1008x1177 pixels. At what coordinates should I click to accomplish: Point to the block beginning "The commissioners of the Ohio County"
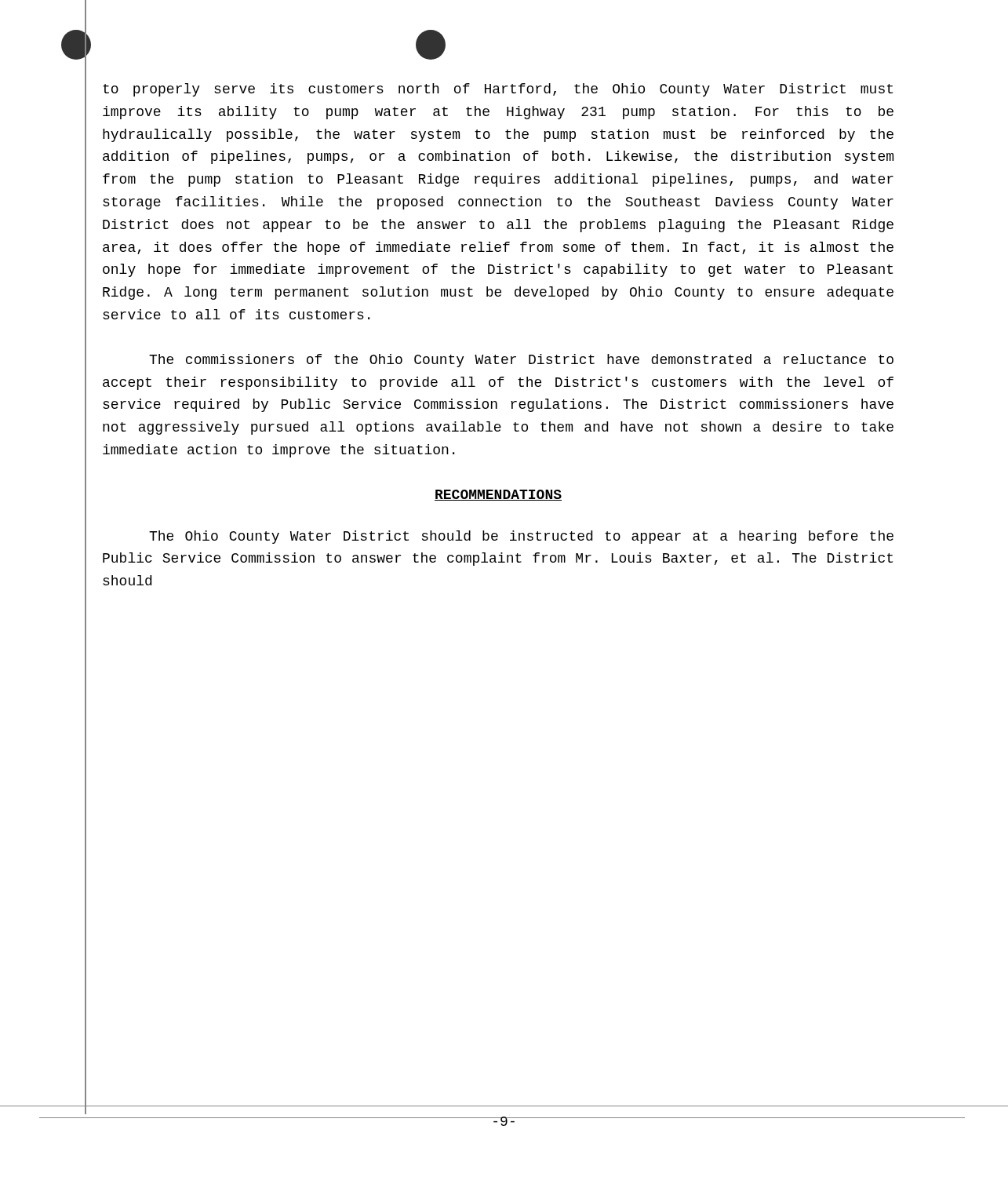coord(498,405)
